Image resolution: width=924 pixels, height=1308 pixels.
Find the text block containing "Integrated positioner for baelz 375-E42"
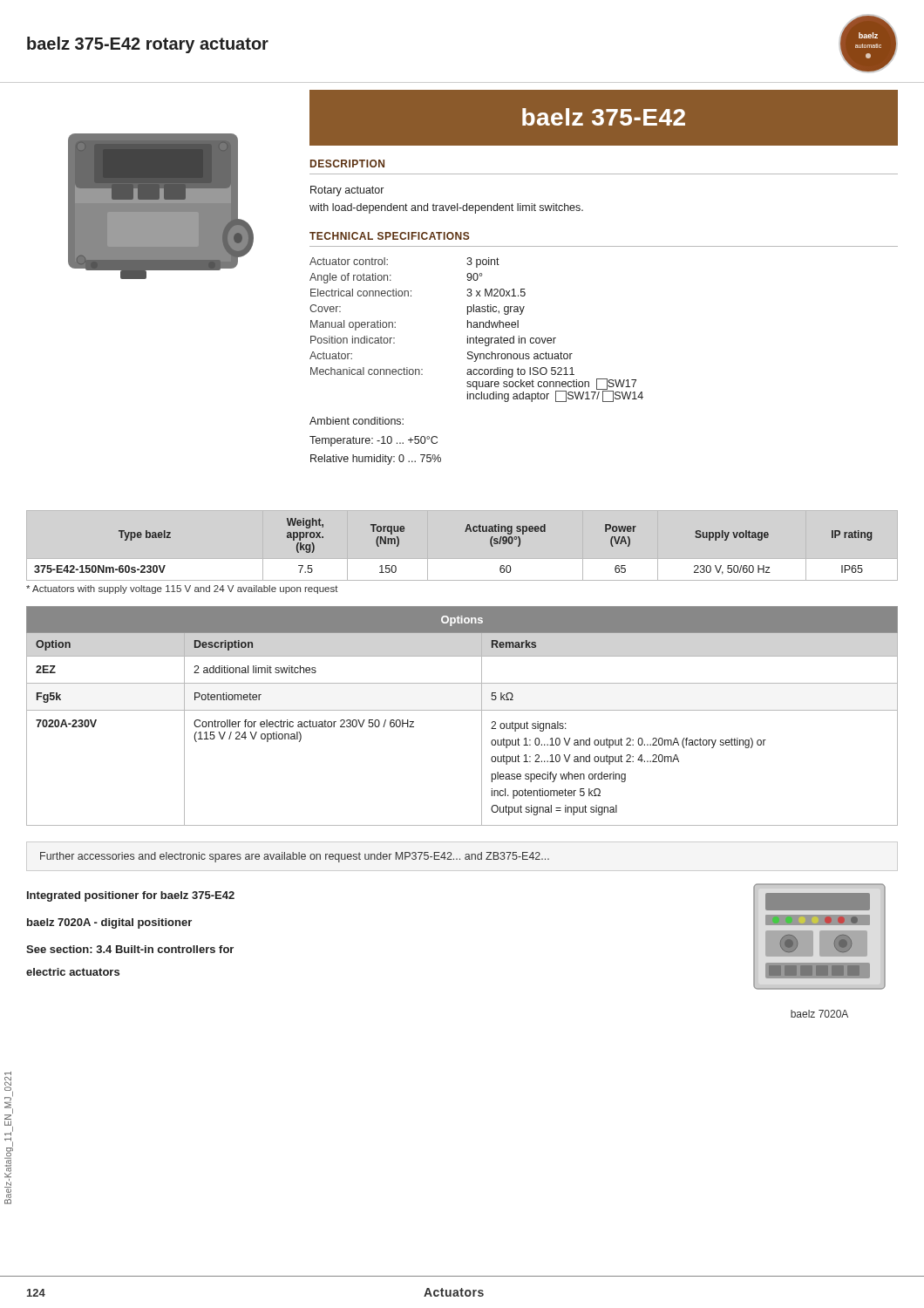[x=131, y=896]
